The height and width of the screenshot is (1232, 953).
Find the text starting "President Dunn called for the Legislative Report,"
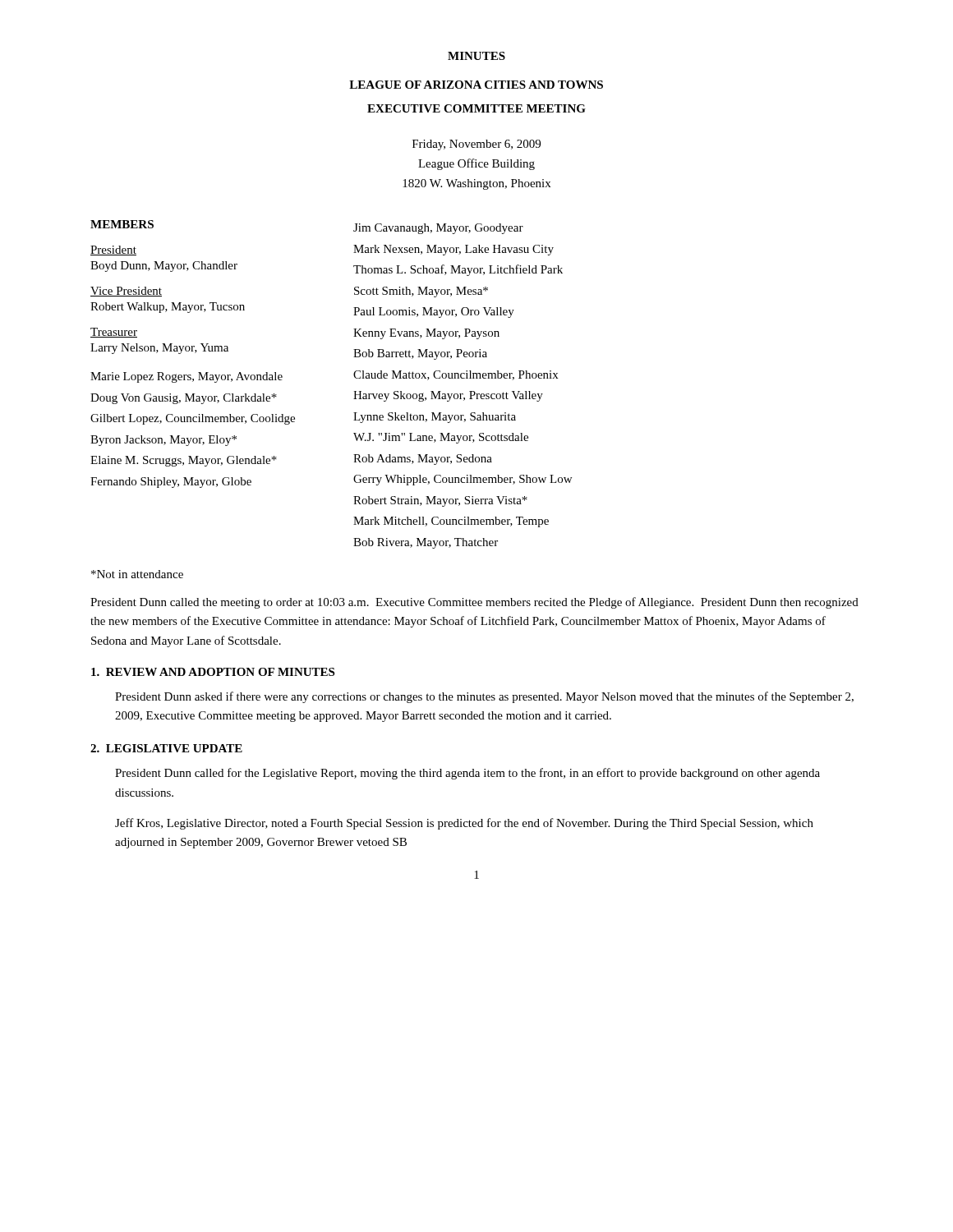(x=468, y=783)
